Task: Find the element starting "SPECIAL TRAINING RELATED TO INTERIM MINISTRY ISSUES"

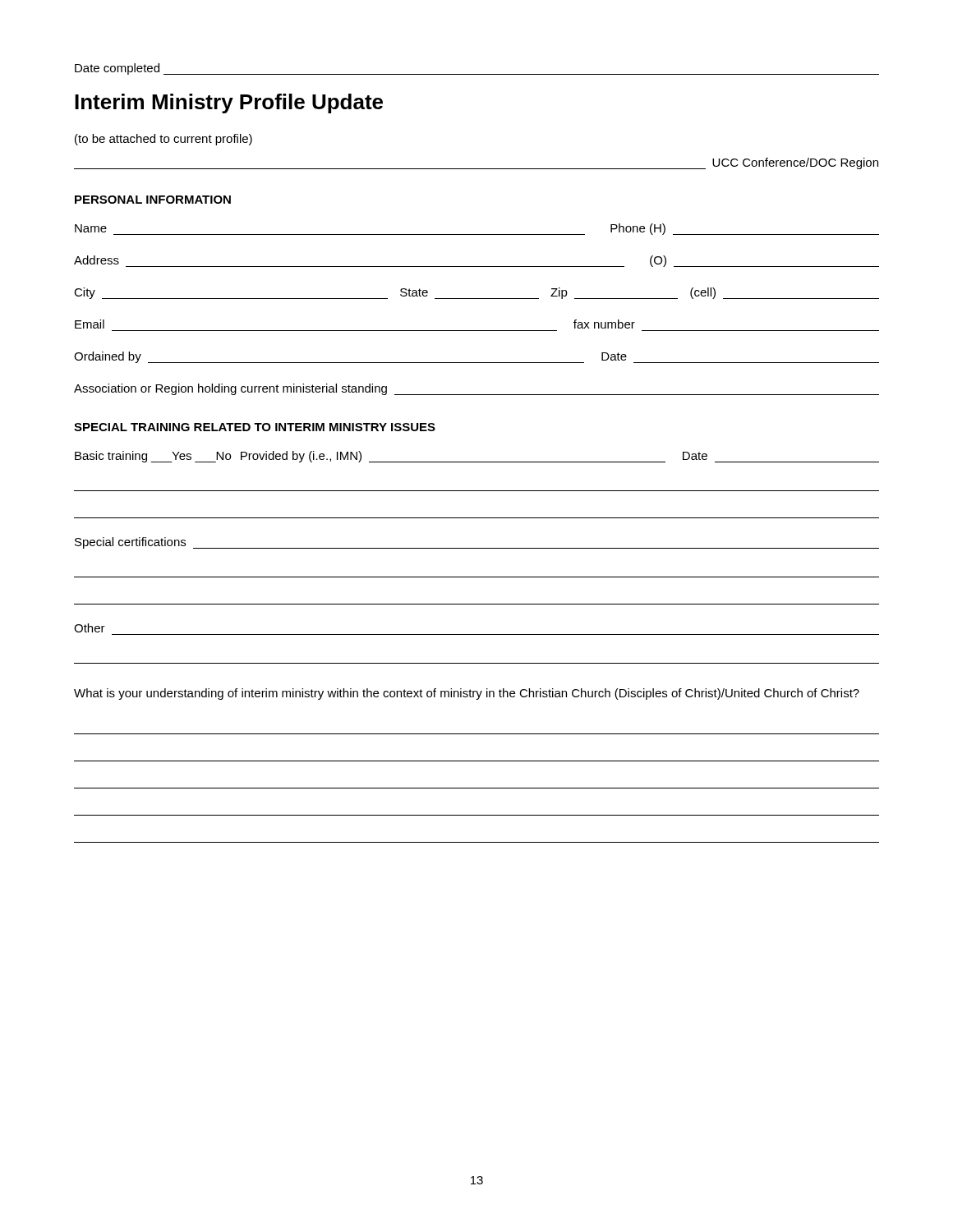Action: [255, 427]
